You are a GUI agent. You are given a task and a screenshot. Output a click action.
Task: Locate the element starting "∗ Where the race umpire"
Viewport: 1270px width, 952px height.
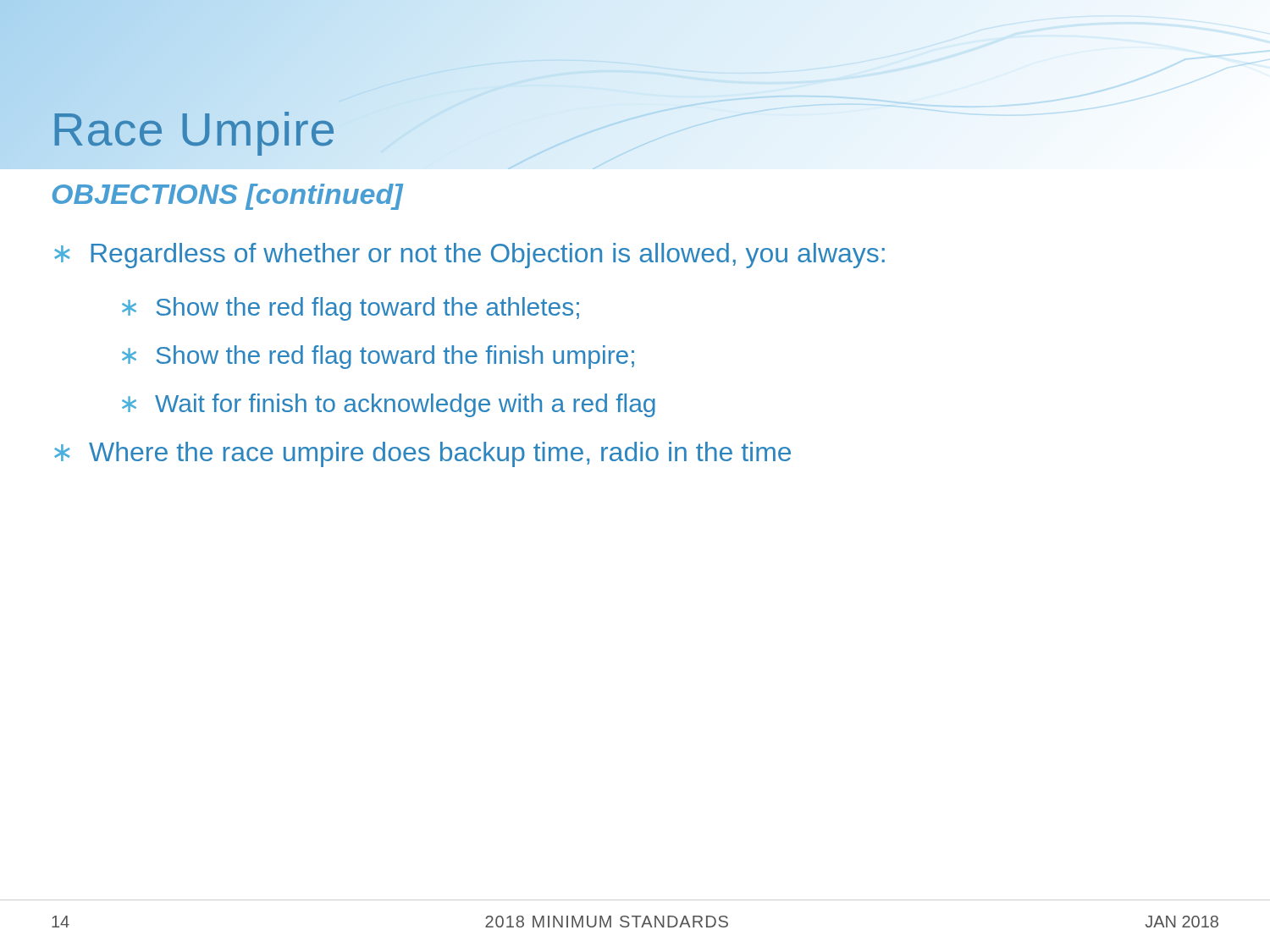[x=422, y=452]
